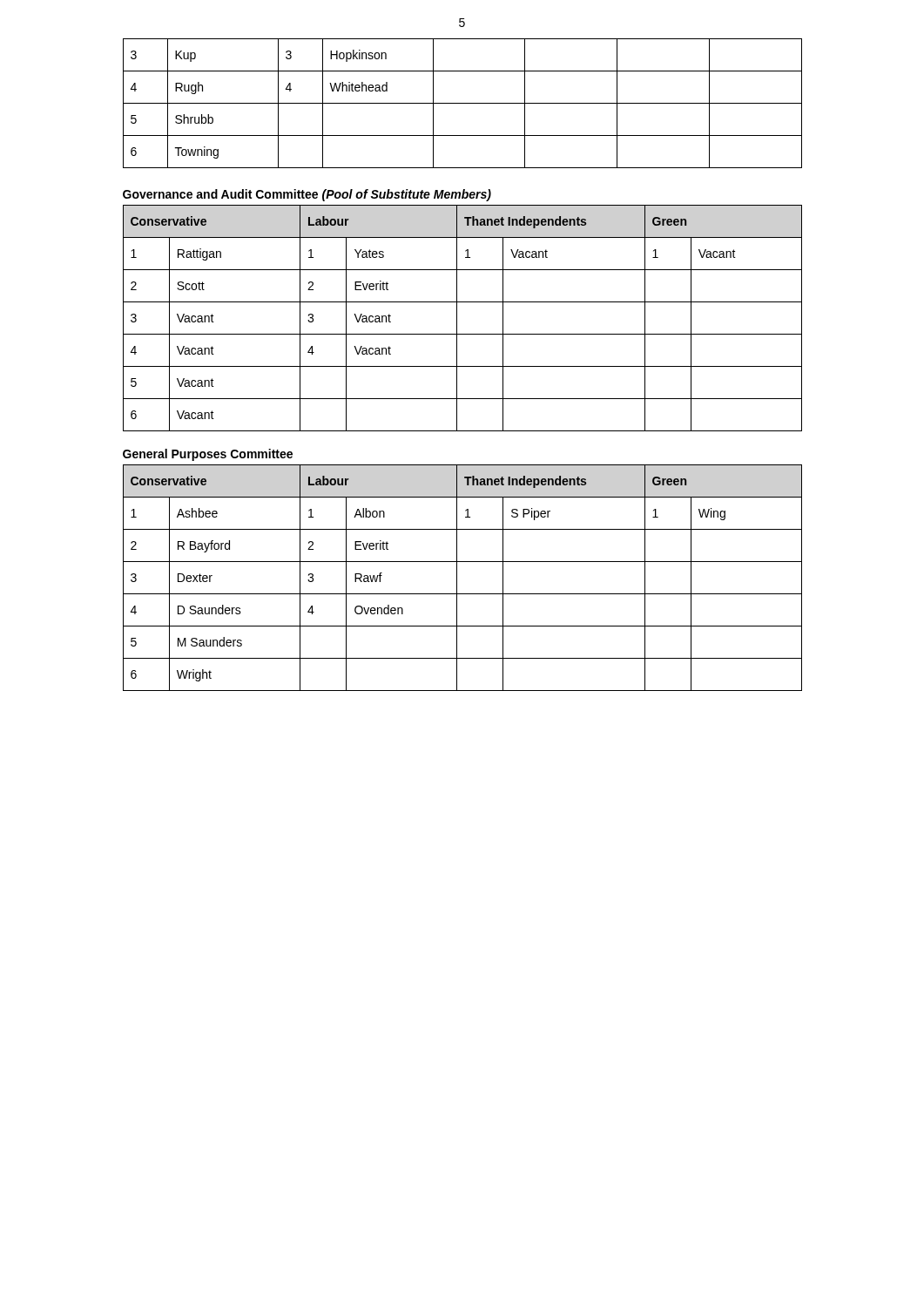Locate the table with the text "Shrubb"
This screenshot has width=924, height=1307.
point(462,103)
